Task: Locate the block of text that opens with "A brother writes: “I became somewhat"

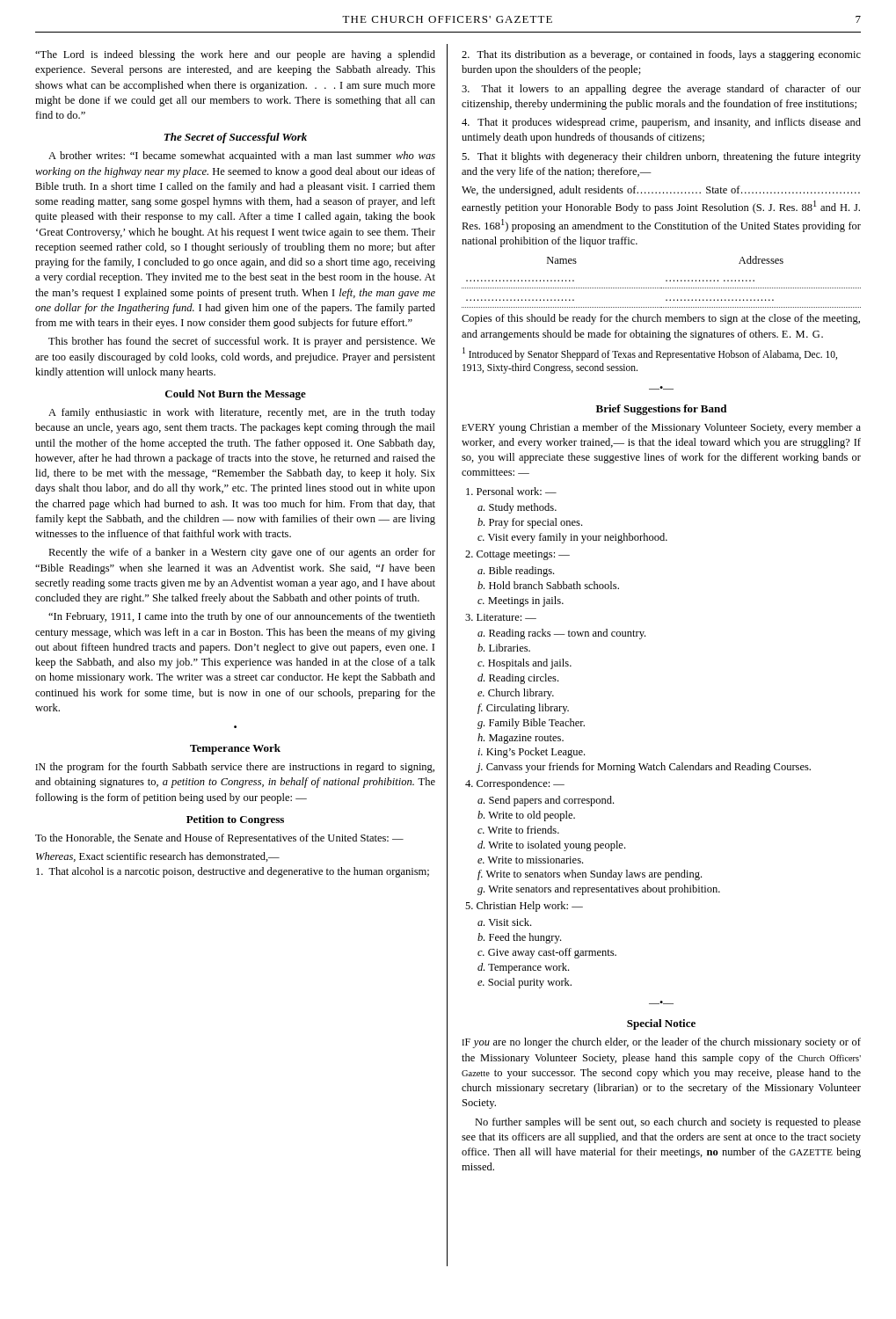Action: coord(235,264)
